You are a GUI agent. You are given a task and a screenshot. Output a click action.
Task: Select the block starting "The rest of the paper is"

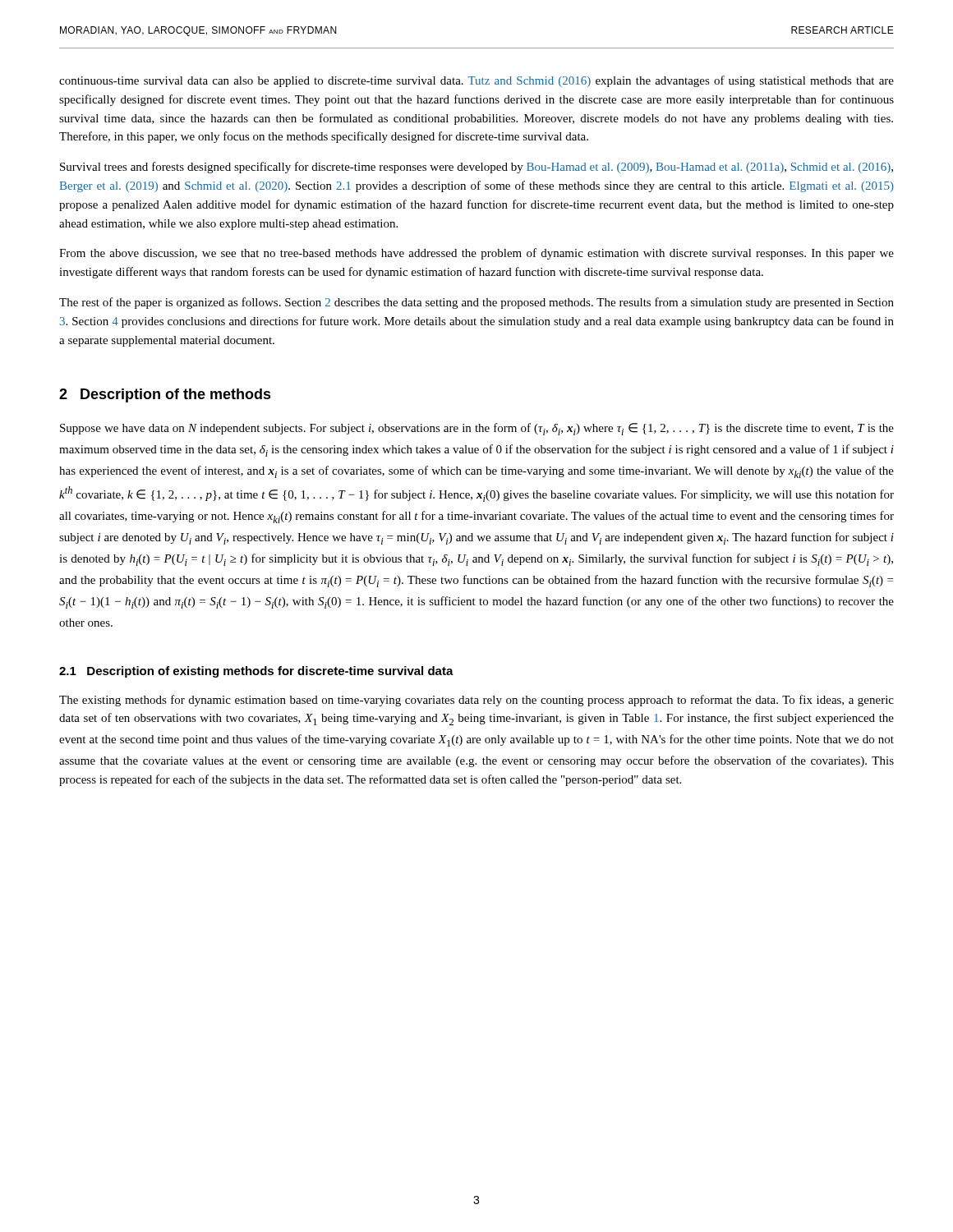tap(476, 321)
